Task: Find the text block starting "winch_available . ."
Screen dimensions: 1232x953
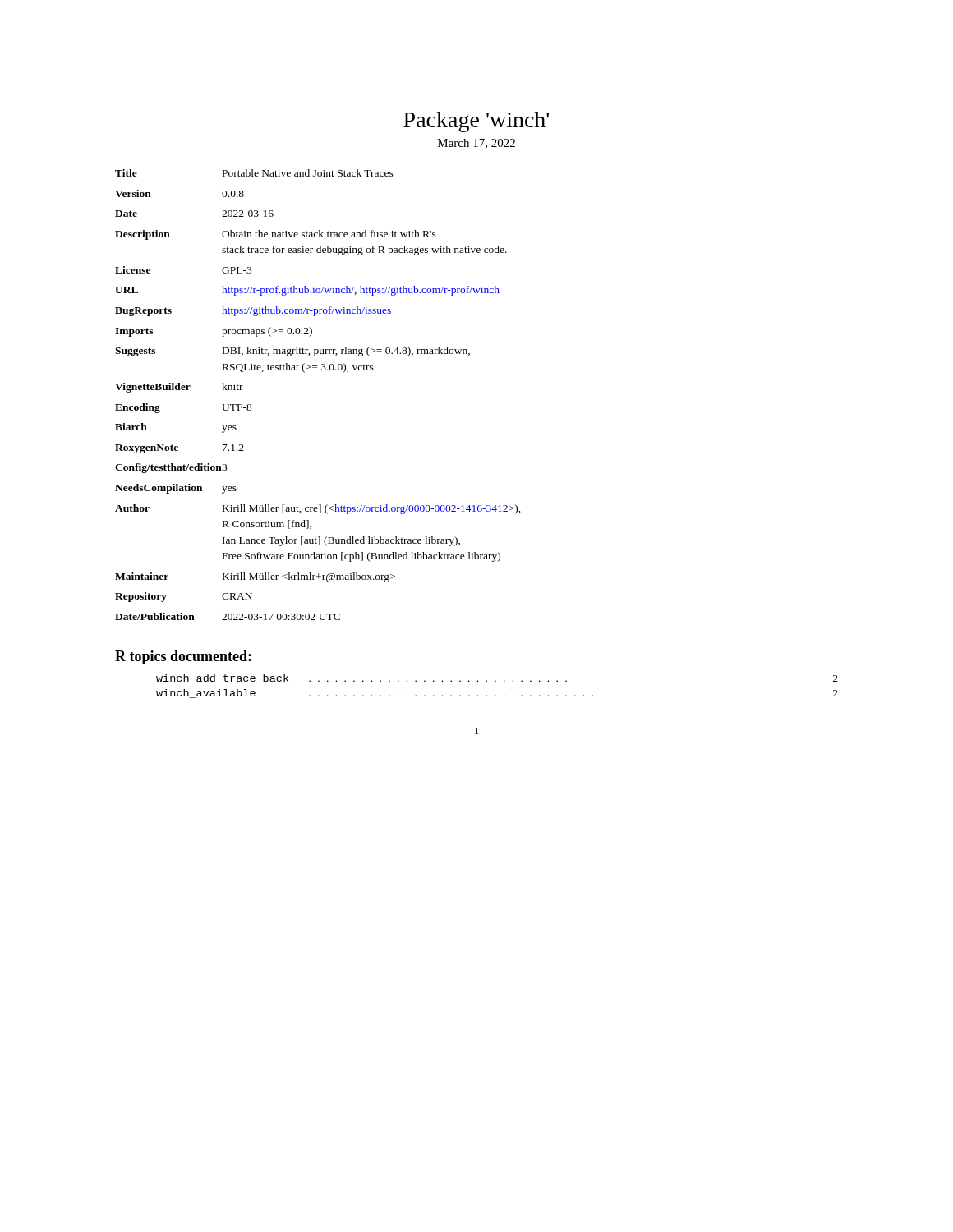Action: coord(497,693)
